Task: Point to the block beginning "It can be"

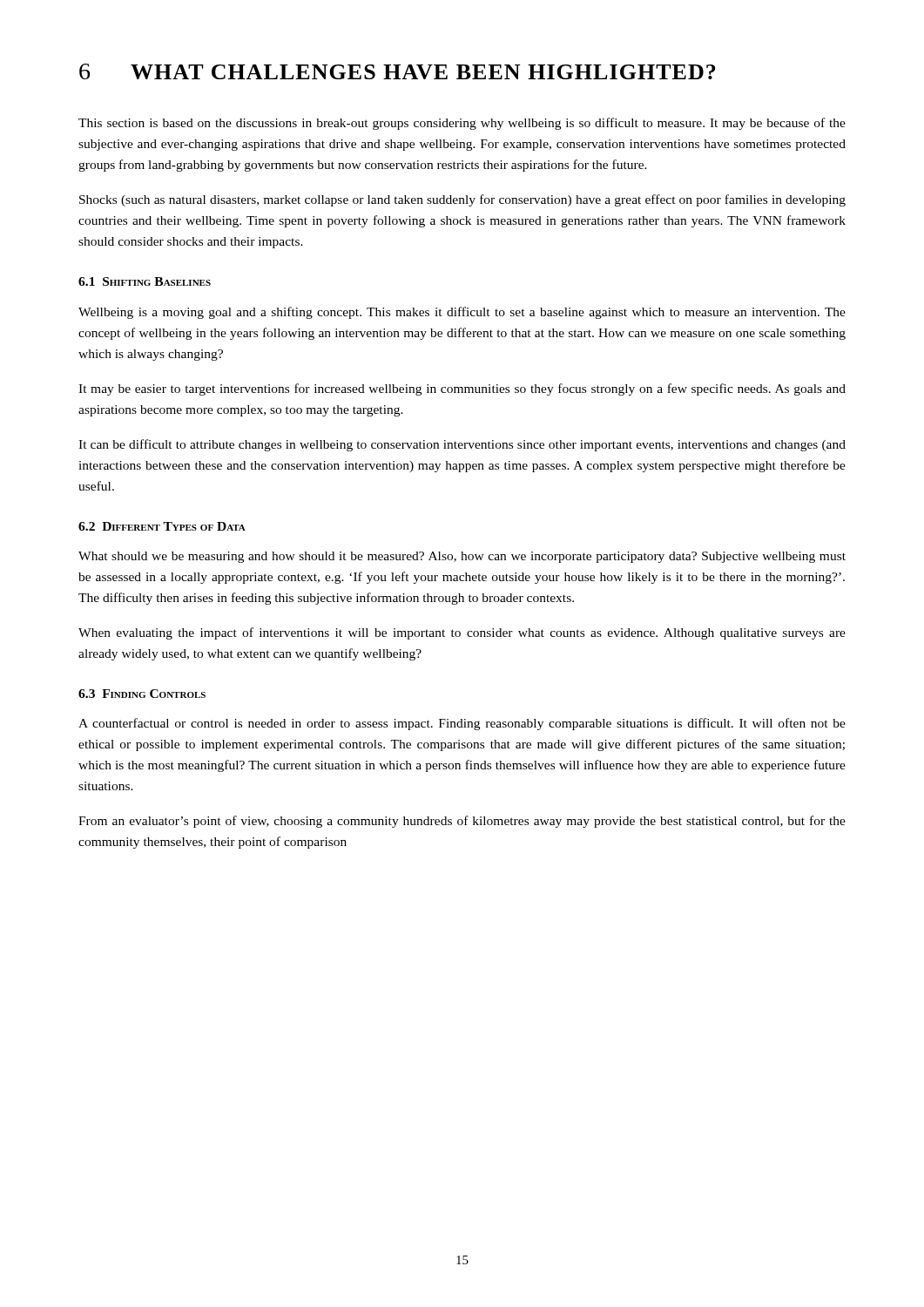Action: [462, 465]
